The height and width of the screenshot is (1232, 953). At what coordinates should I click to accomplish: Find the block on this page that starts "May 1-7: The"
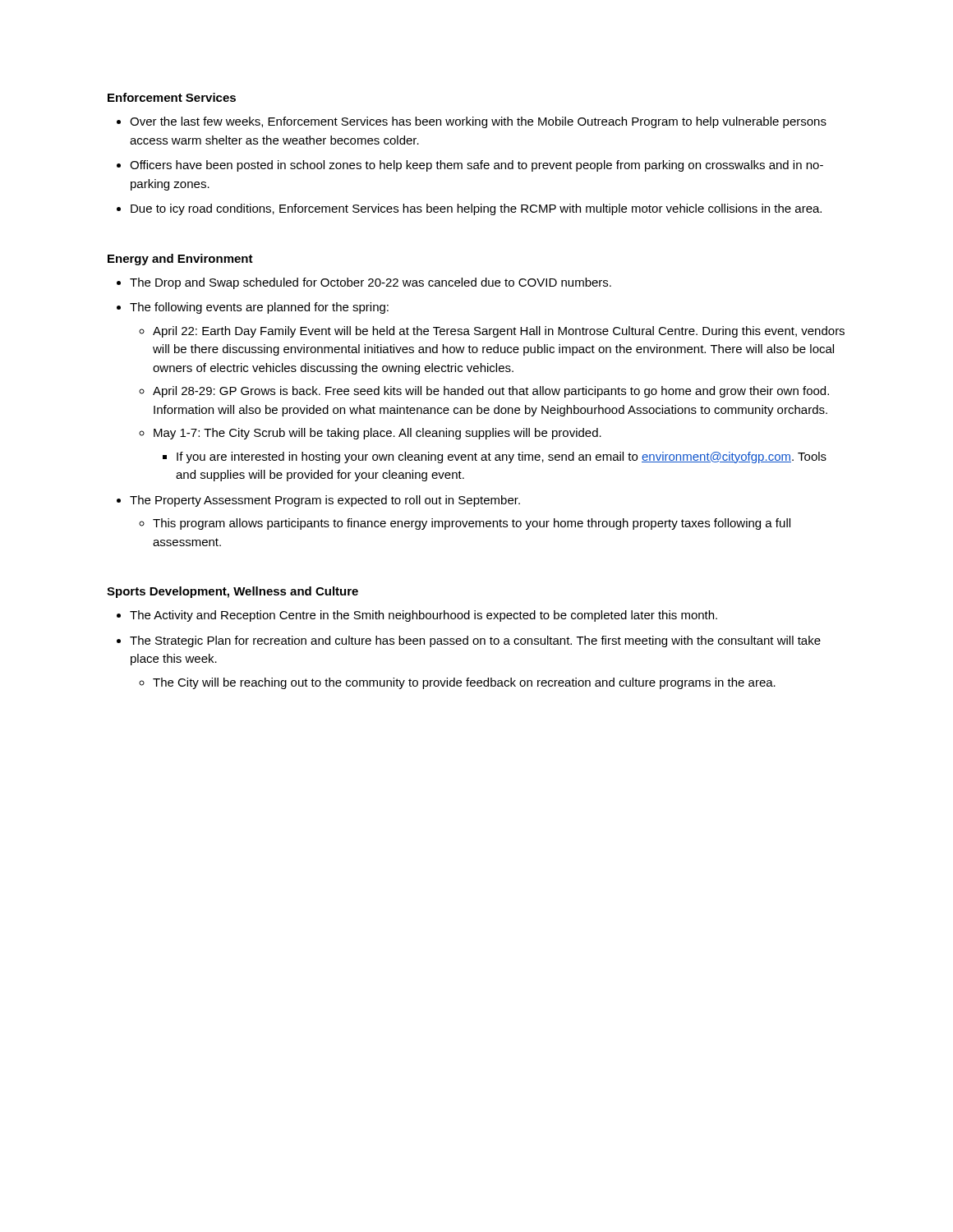click(x=499, y=455)
